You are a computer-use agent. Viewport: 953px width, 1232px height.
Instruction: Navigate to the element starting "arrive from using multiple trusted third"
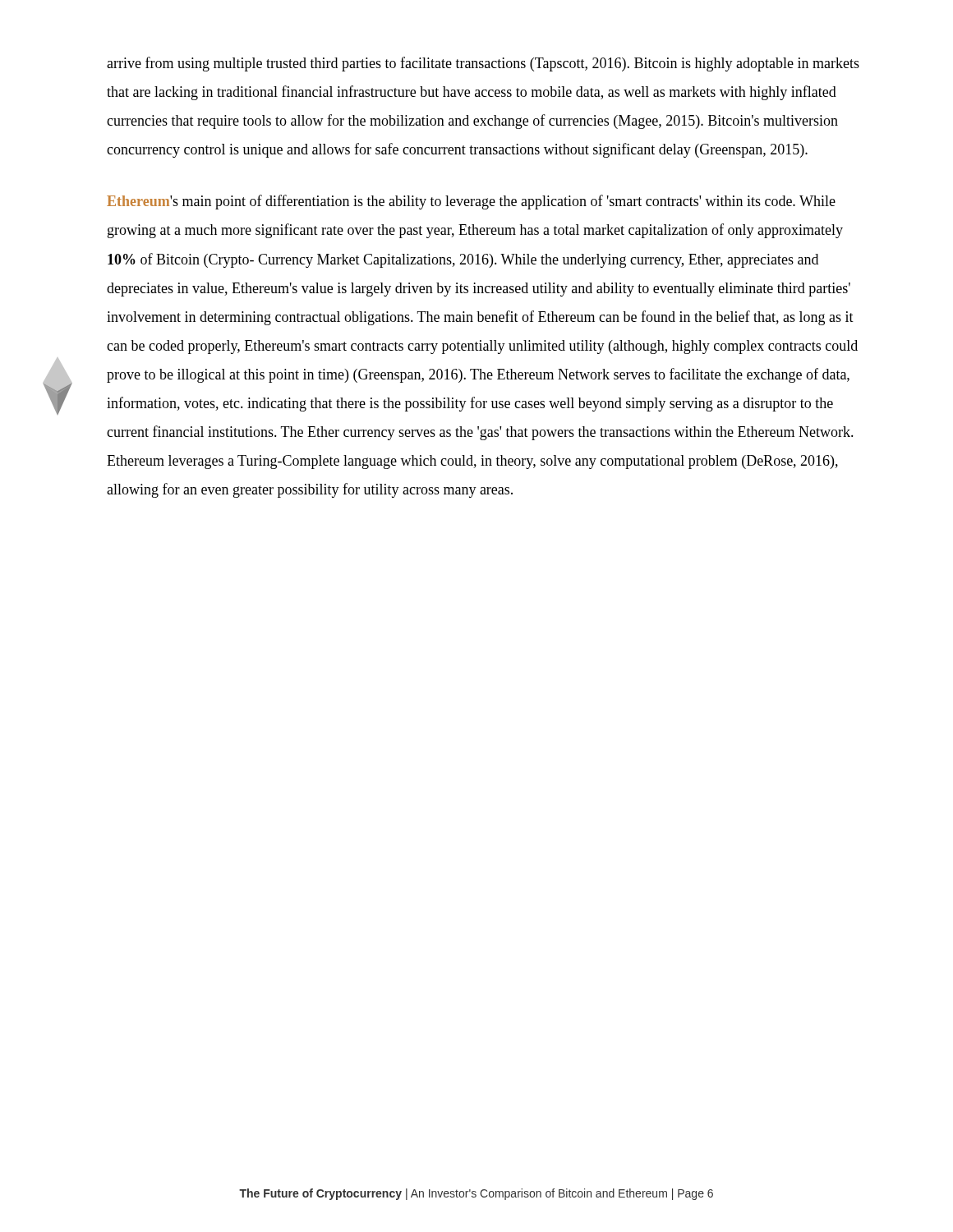[483, 107]
